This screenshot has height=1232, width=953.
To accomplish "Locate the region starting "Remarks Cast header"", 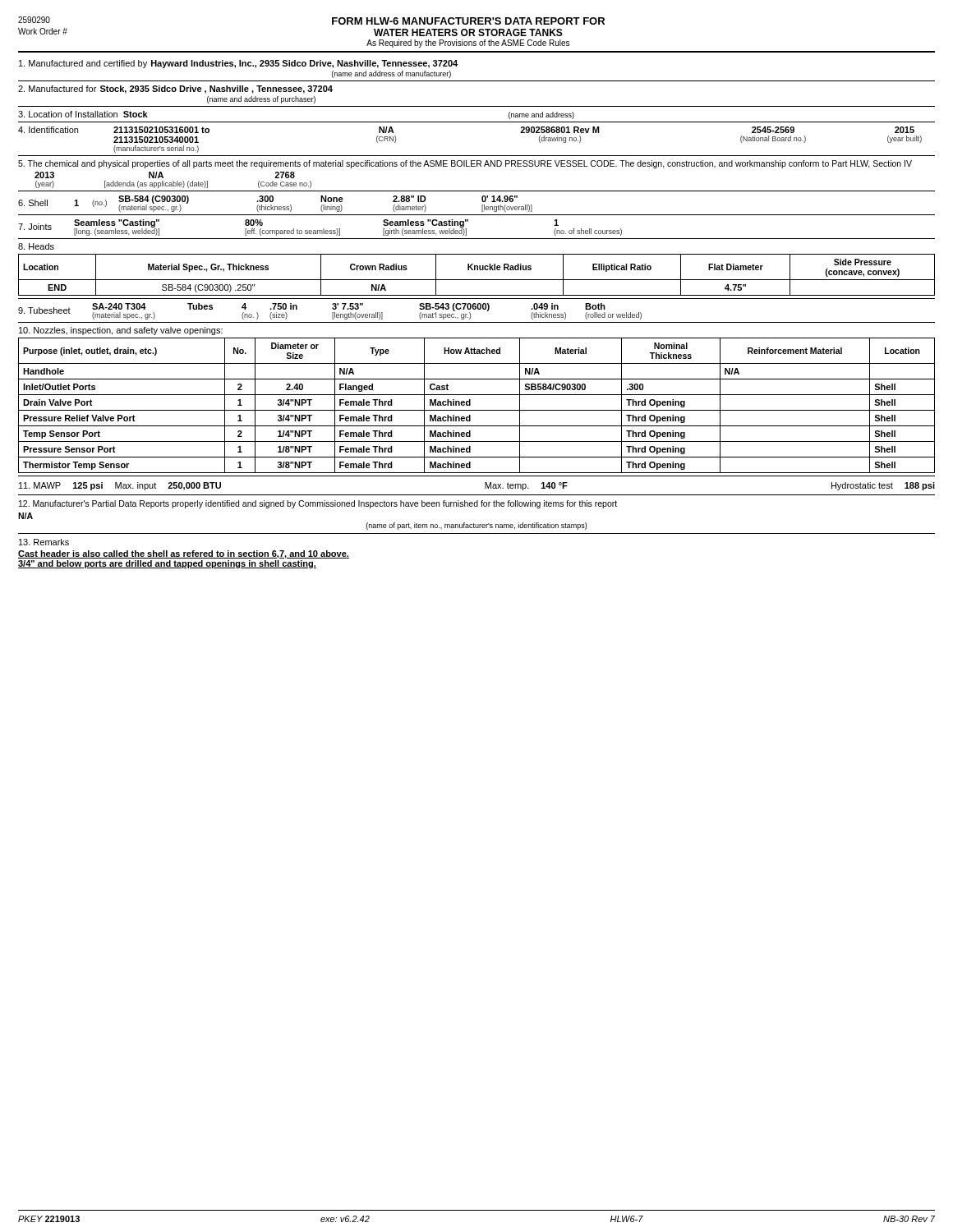I will point(44,542).
